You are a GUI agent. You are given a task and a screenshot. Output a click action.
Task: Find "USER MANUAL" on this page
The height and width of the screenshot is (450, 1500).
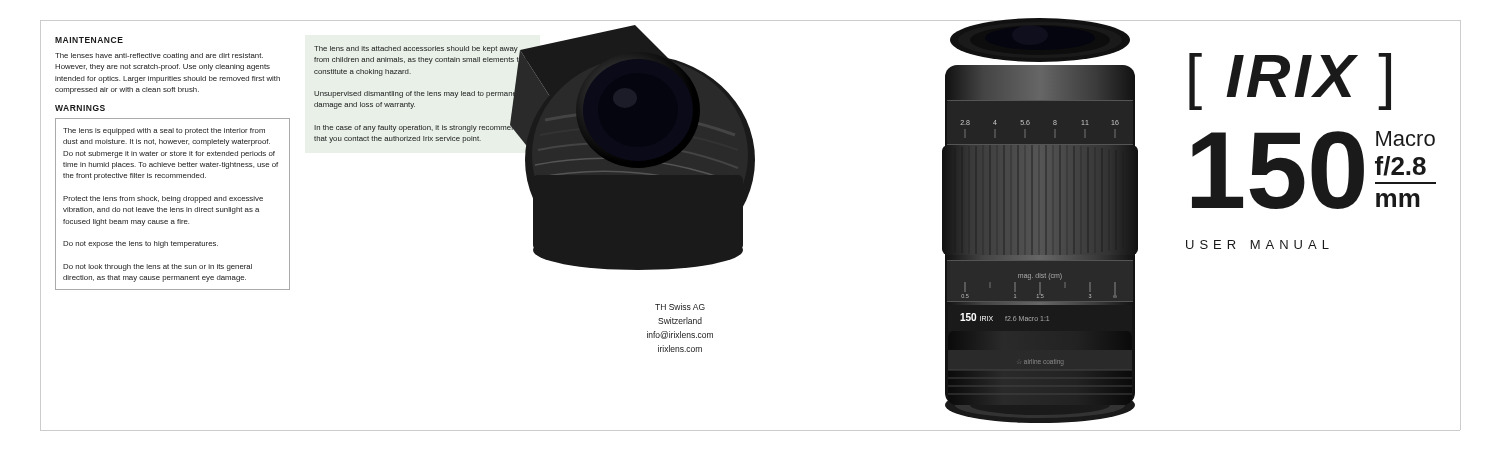[x=1259, y=245]
